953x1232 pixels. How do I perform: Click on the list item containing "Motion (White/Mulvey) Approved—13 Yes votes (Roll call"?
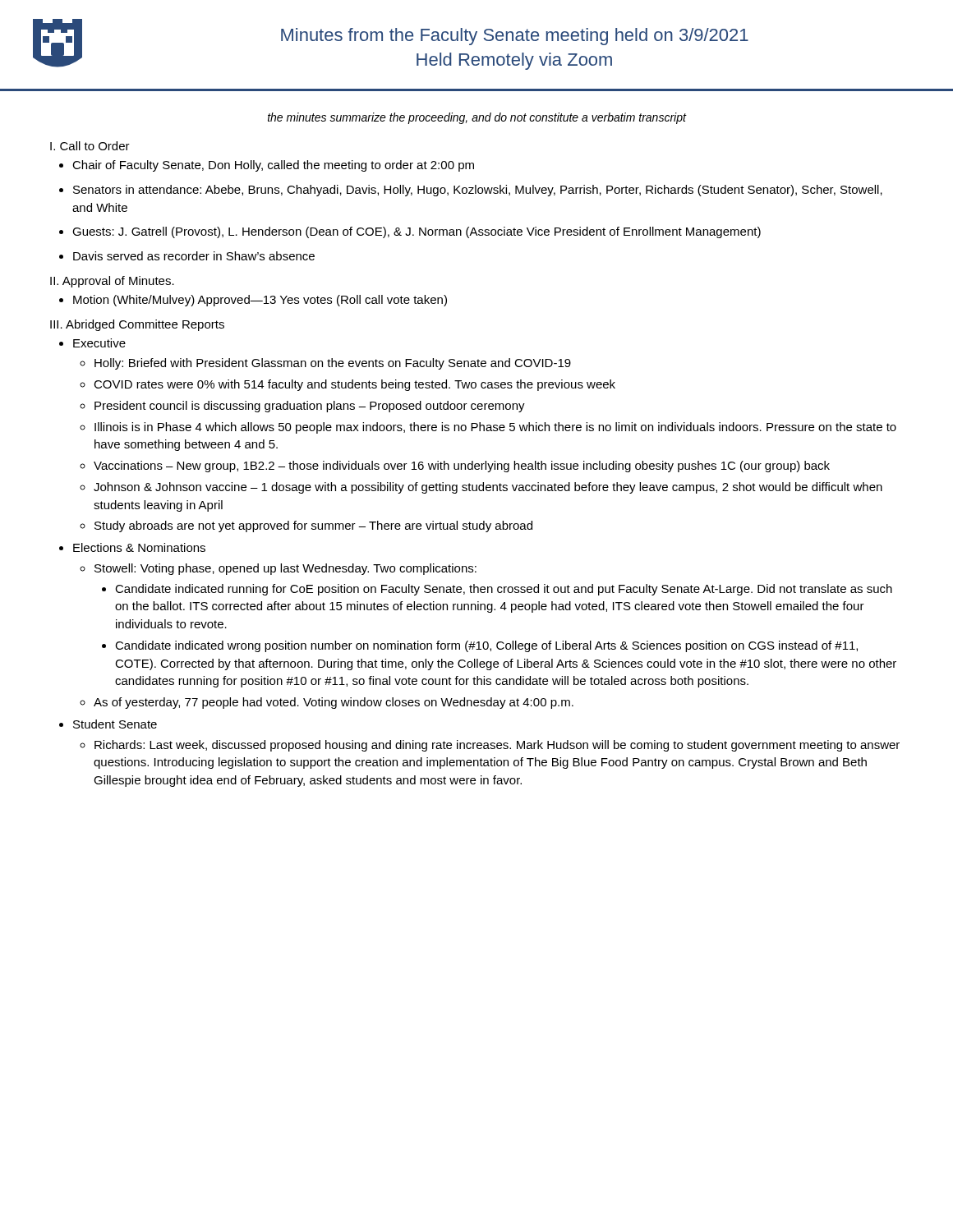click(253, 301)
